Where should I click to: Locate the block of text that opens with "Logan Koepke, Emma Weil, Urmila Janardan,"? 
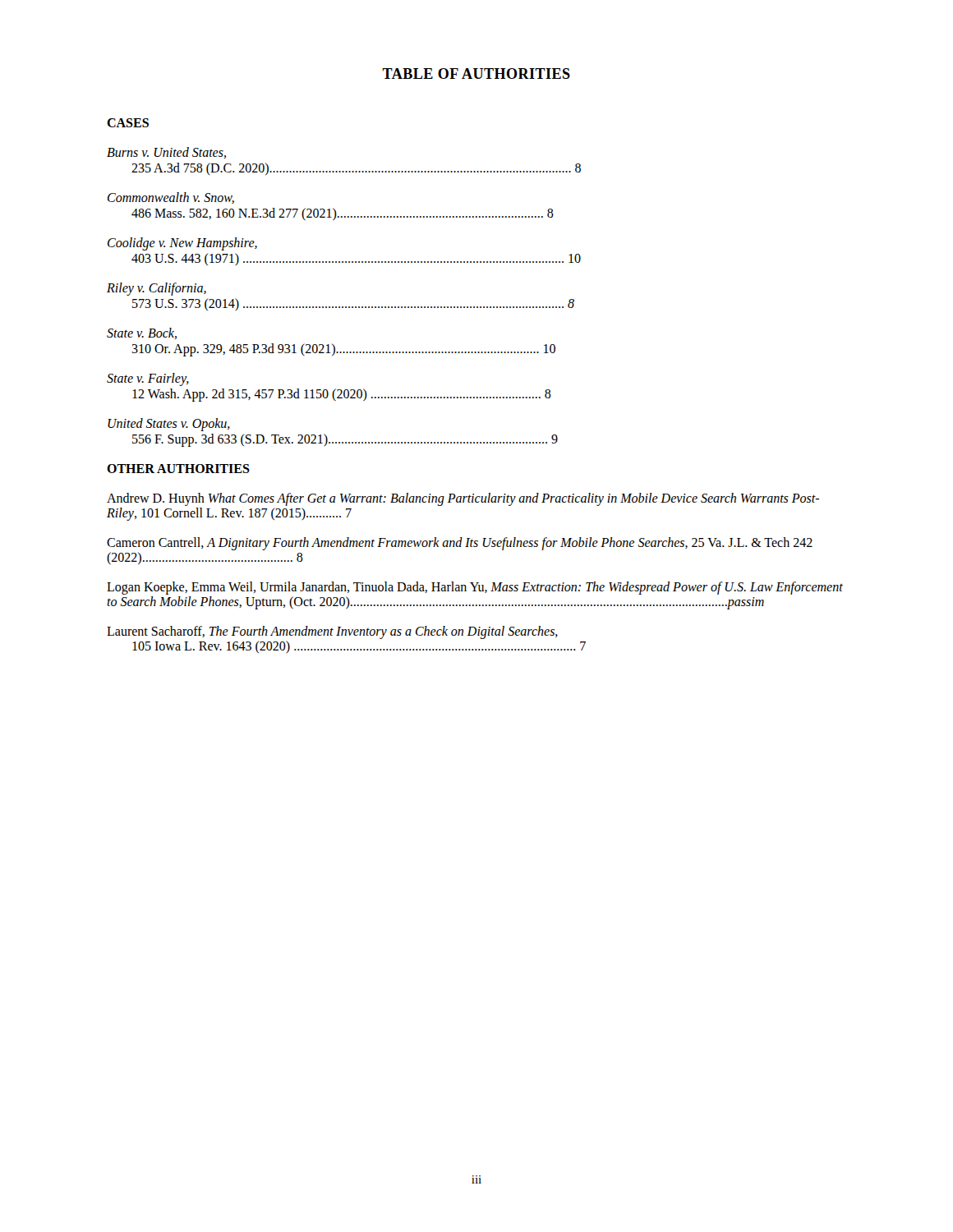tap(475, 594)
